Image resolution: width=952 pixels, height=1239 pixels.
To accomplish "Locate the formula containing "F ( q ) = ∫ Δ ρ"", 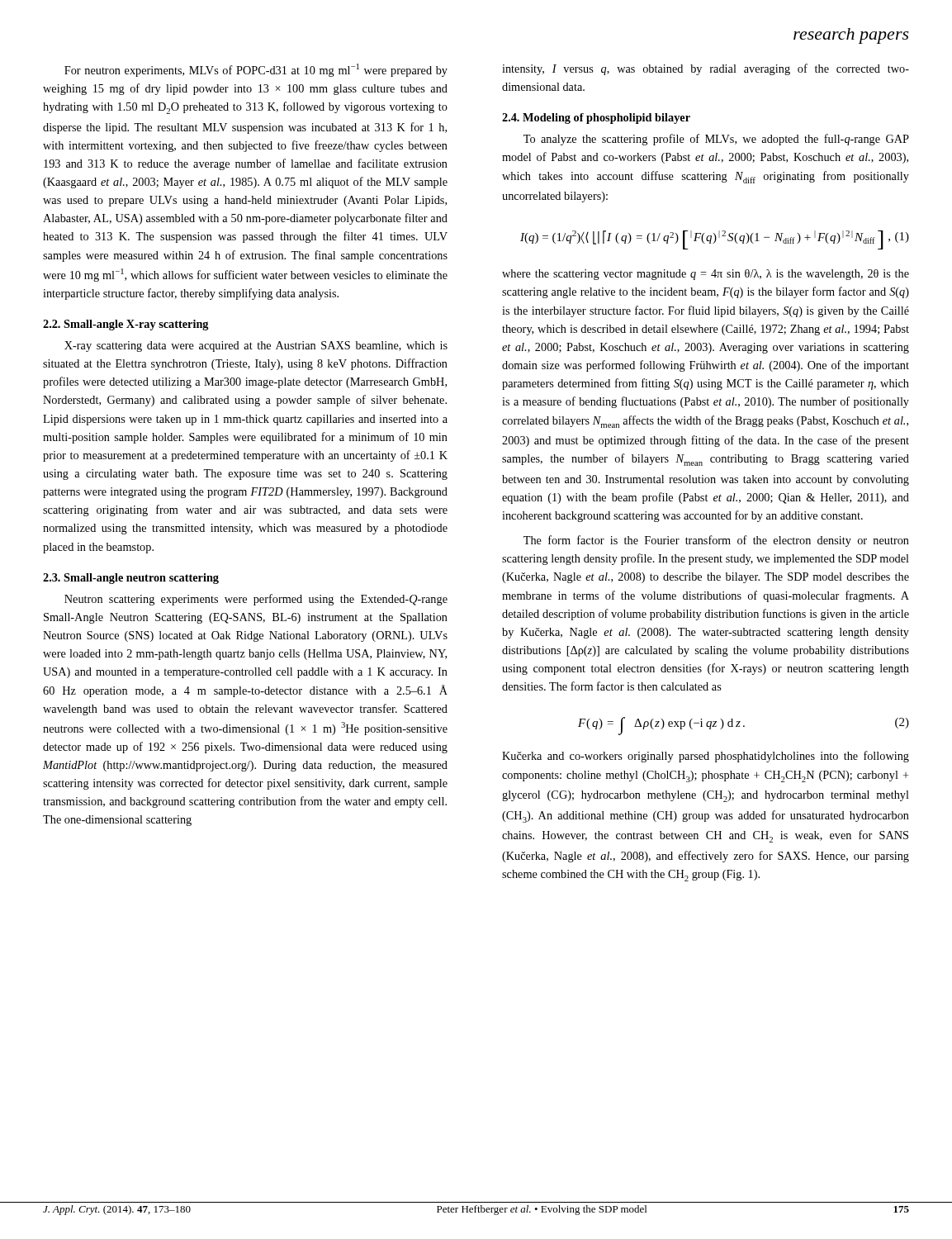I will 743,722.
